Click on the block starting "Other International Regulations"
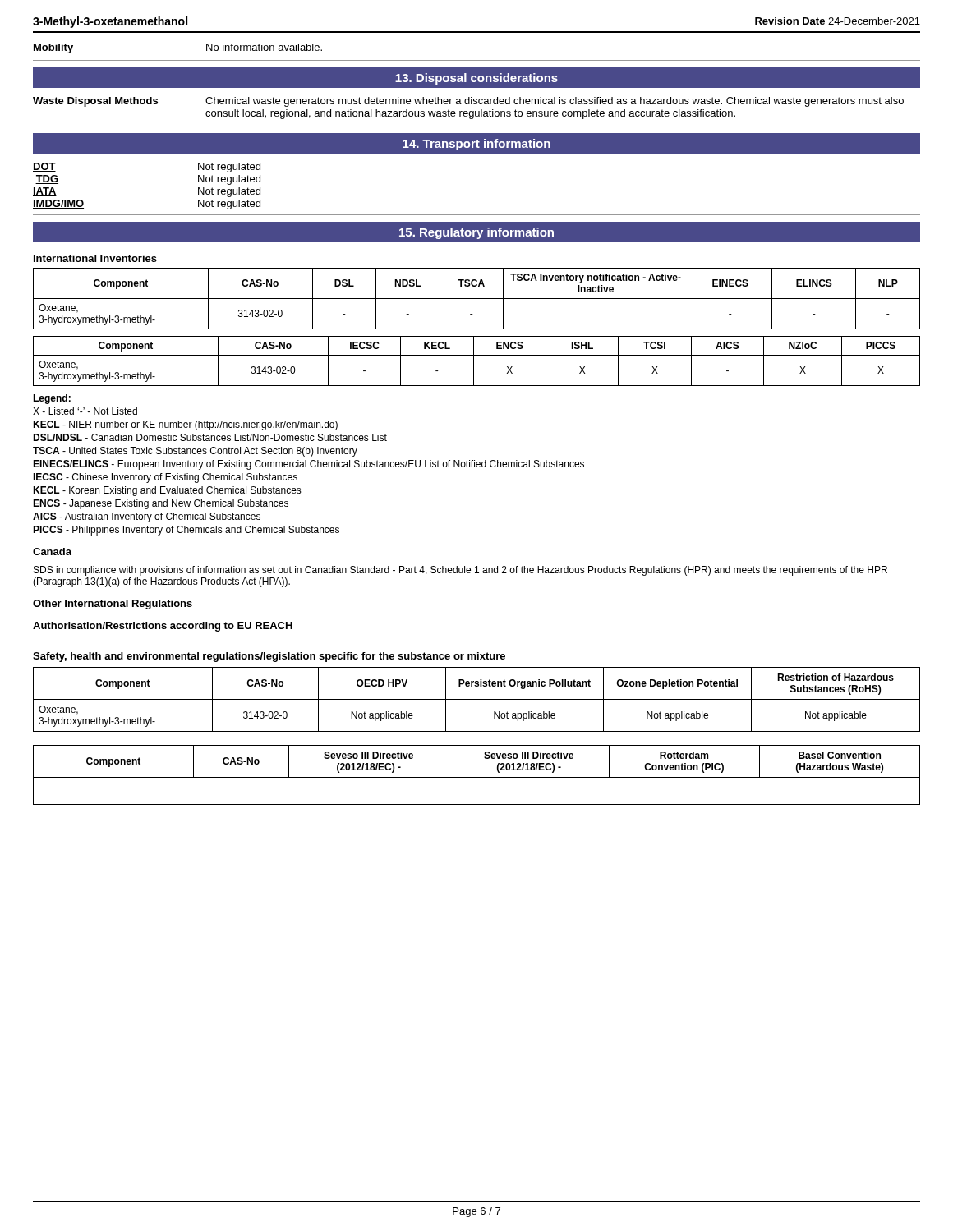 click(x=113, y=603)
